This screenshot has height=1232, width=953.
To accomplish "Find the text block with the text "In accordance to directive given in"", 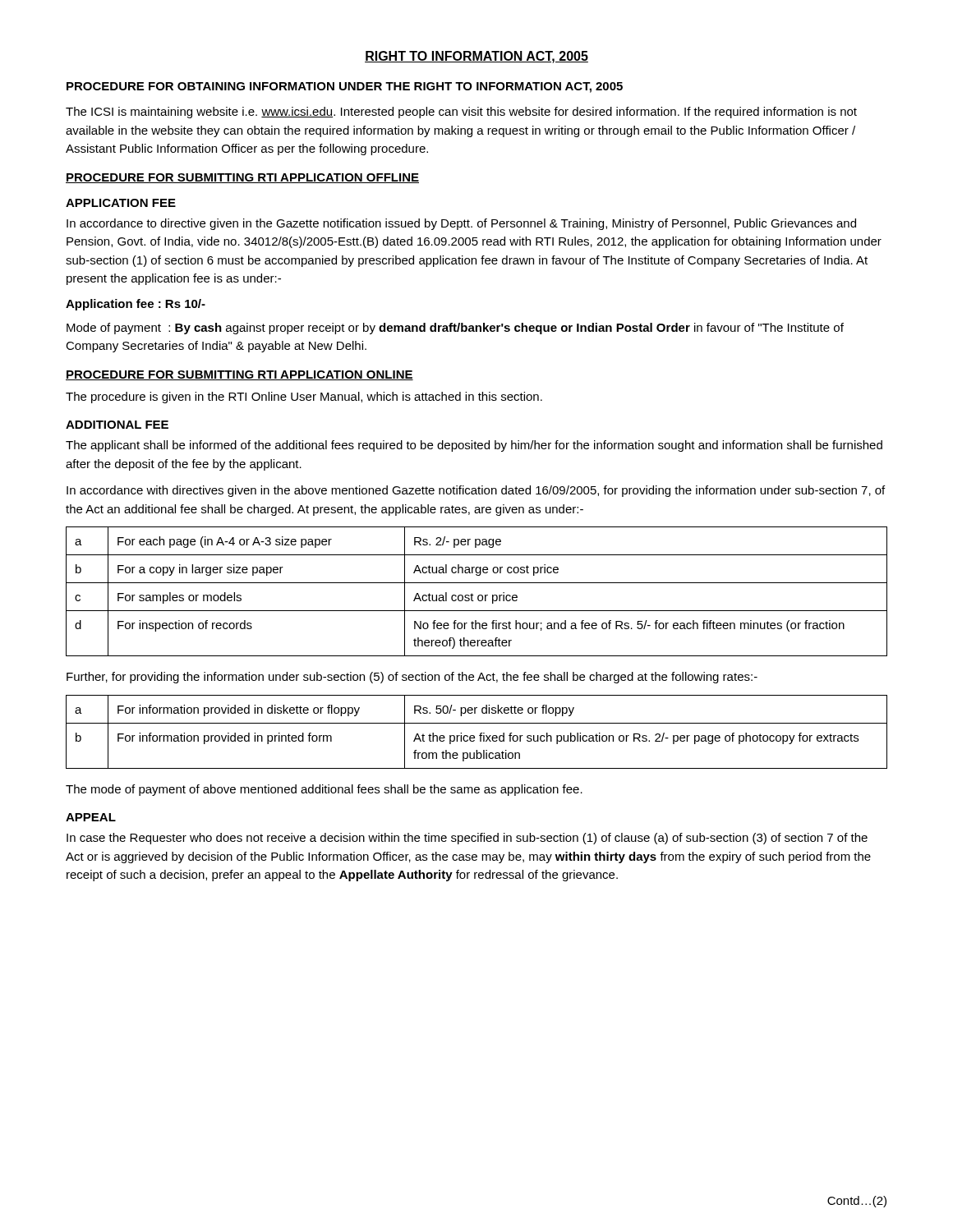I will point(476,251).
